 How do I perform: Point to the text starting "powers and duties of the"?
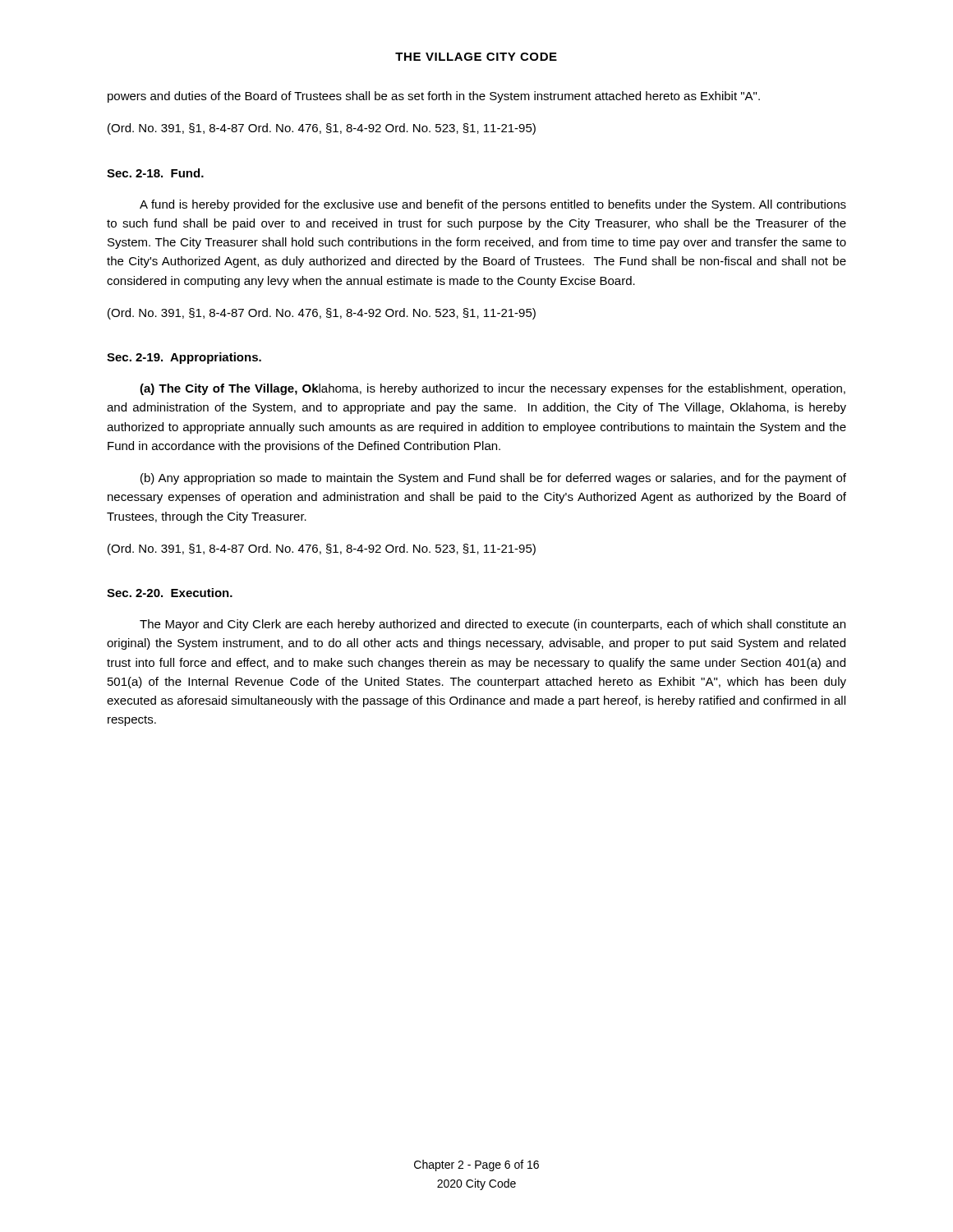(434, 96)
